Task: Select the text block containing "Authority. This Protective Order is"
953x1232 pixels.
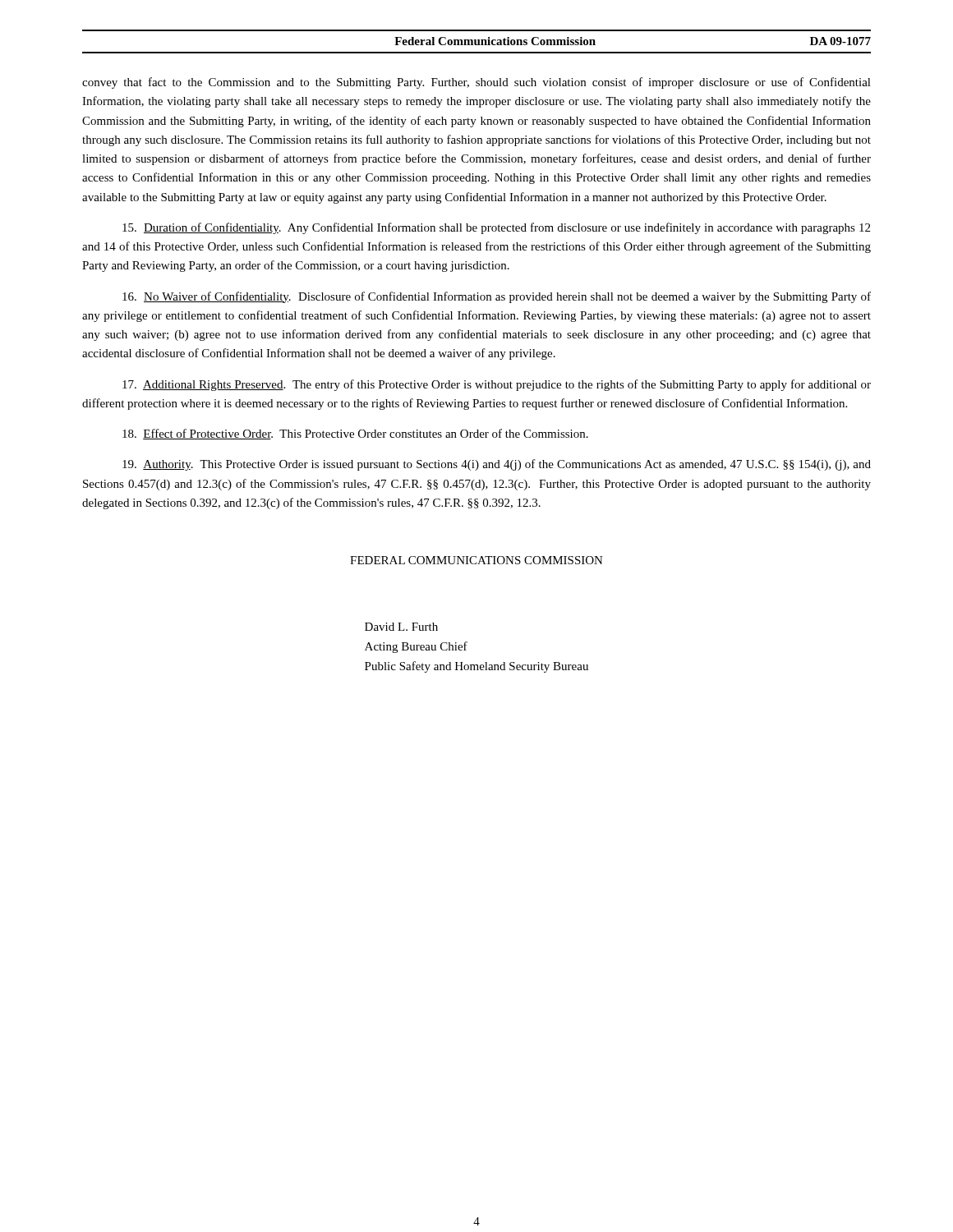Action: (x=476, y=483)
